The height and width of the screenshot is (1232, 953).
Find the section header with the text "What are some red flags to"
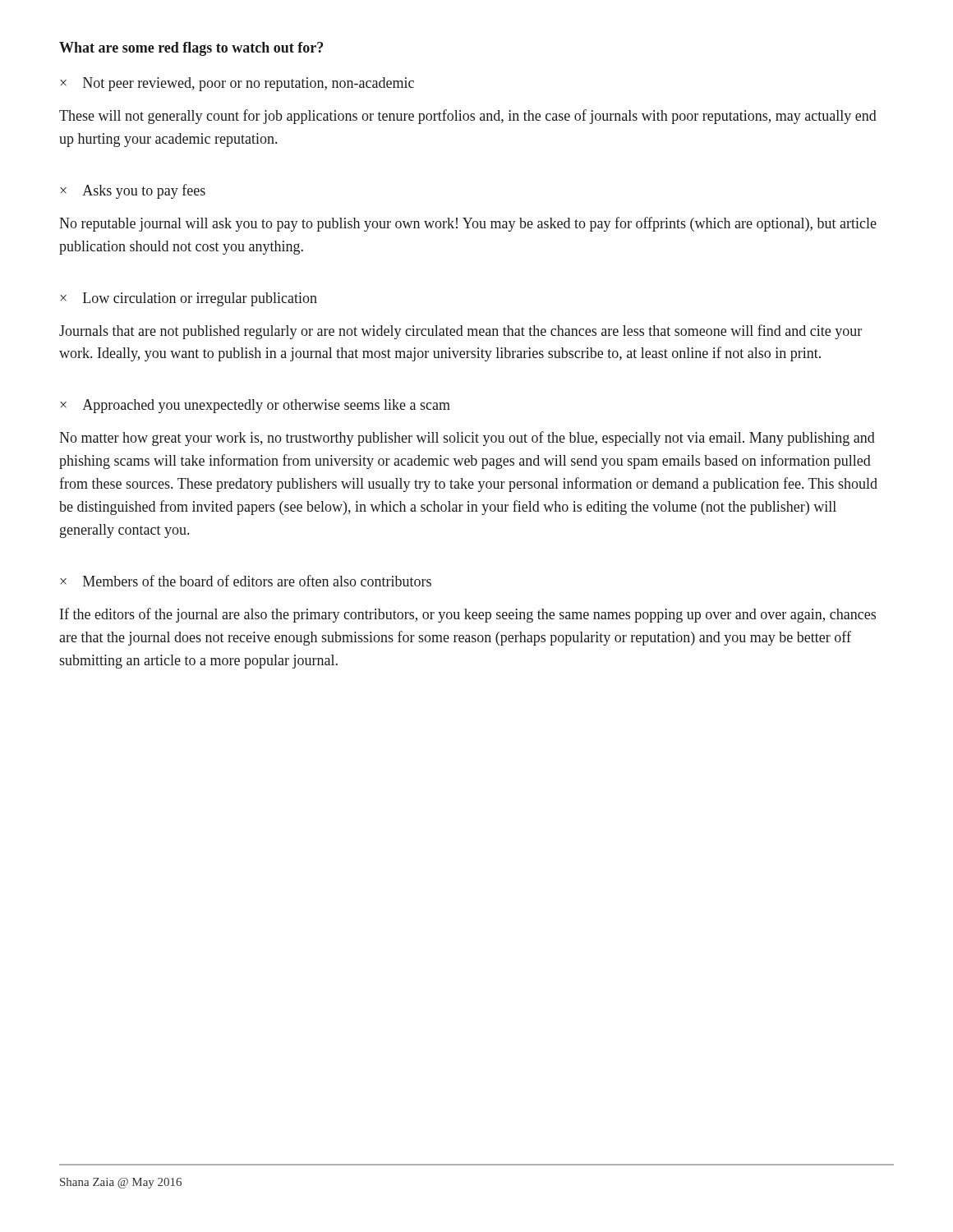click(x=192, y=48)
